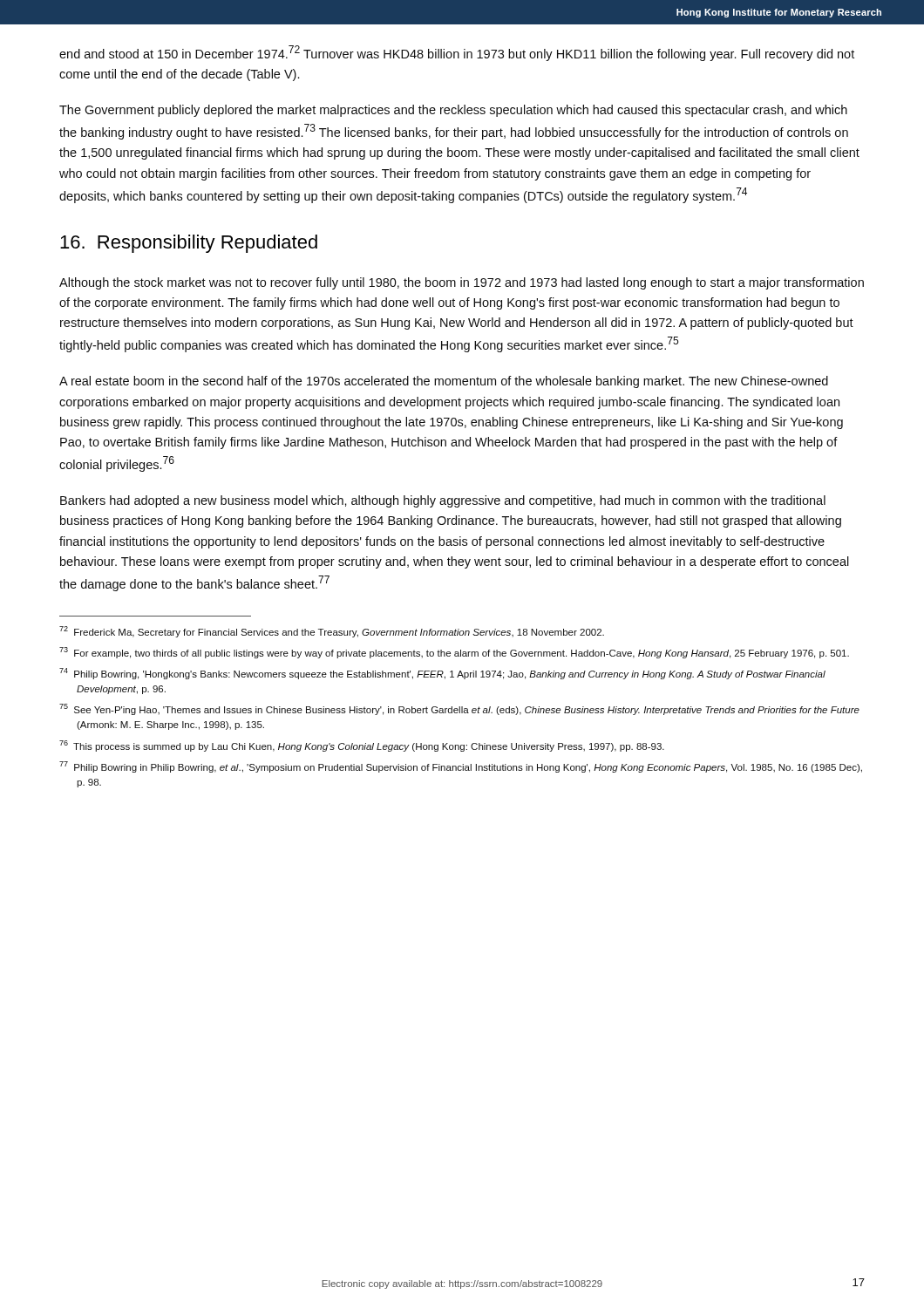The width and height of the screenshot is (924, 1308).
Task: Where is the passage that starts "74 Philip Bowring, 'Hongkong's"?
Action: click(442, 680)
